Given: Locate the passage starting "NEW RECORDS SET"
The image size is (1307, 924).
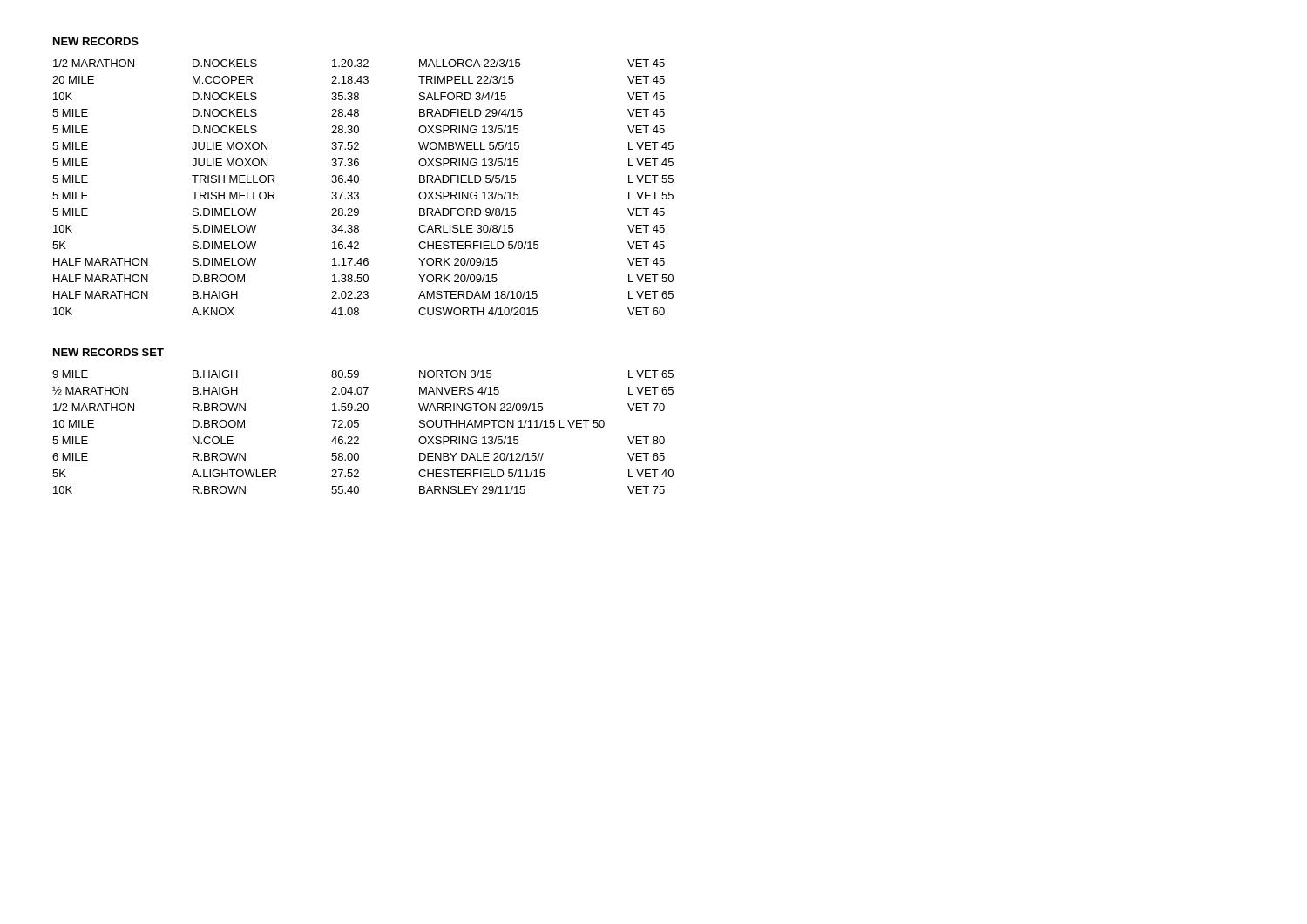Looking at the screenshot, I should 108,352.
